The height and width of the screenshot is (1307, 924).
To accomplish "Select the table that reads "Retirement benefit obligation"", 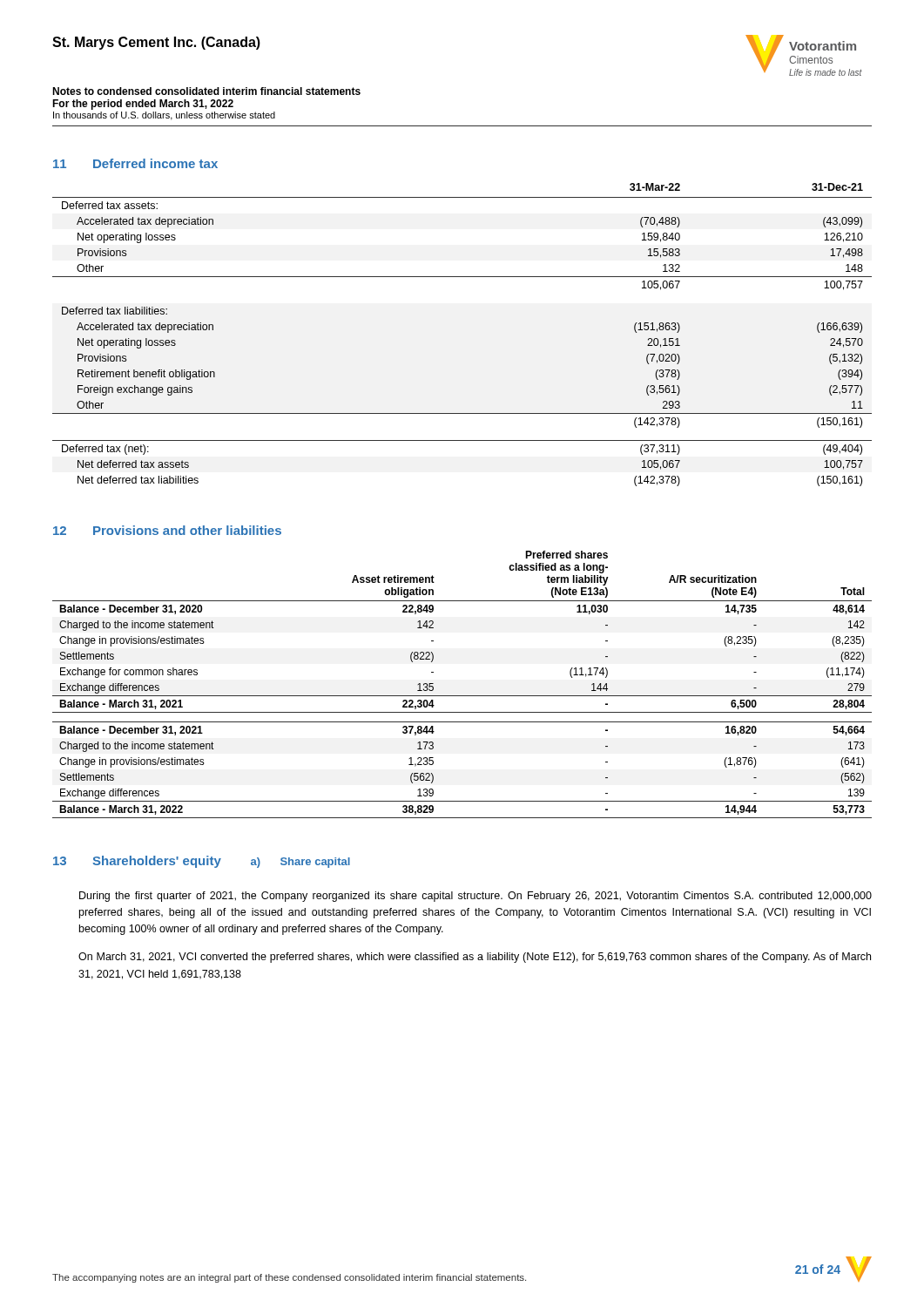I will point(462,334).
